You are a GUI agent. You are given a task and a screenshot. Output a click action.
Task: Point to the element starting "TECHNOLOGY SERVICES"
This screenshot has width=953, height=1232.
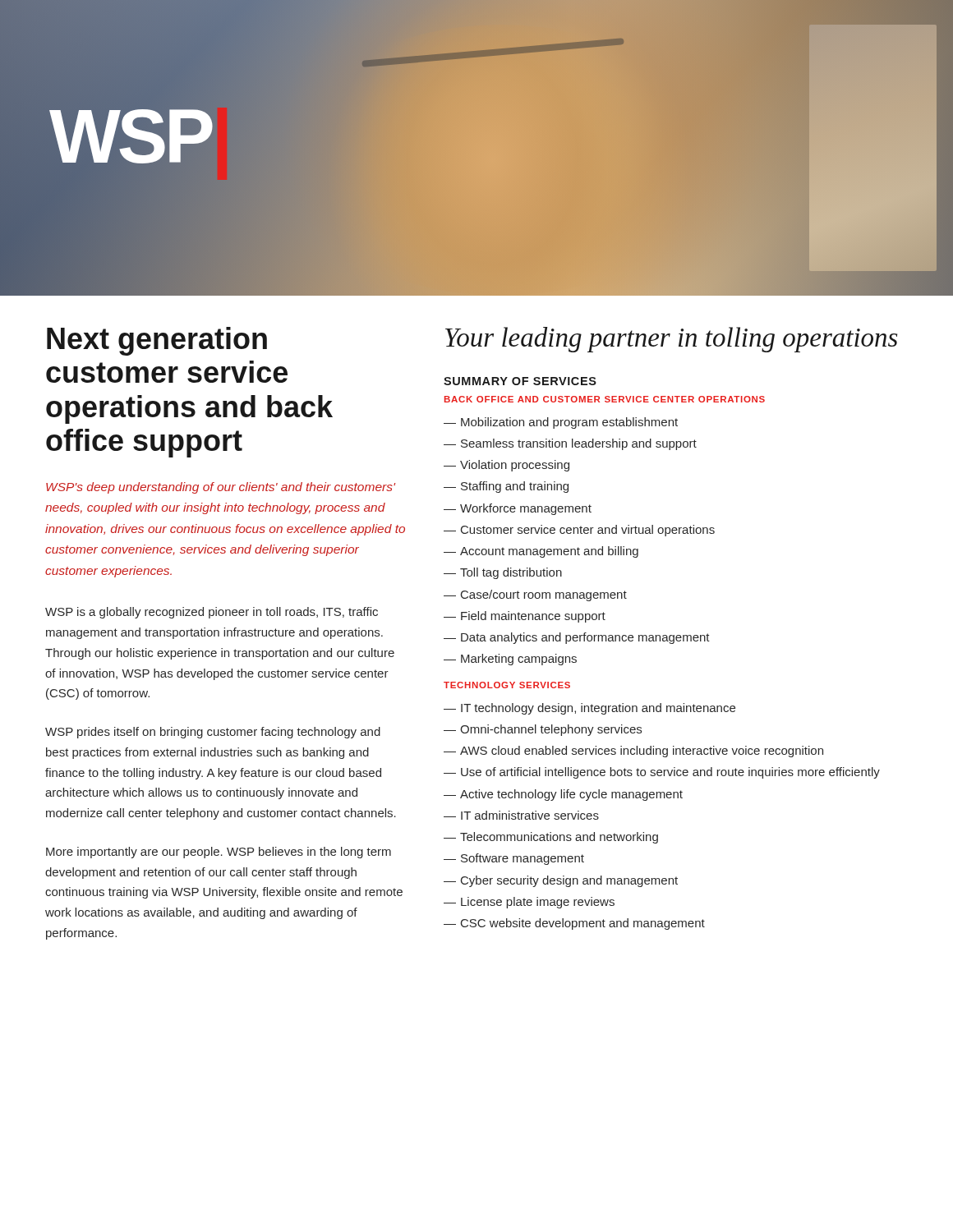click(x=507, y=685)
